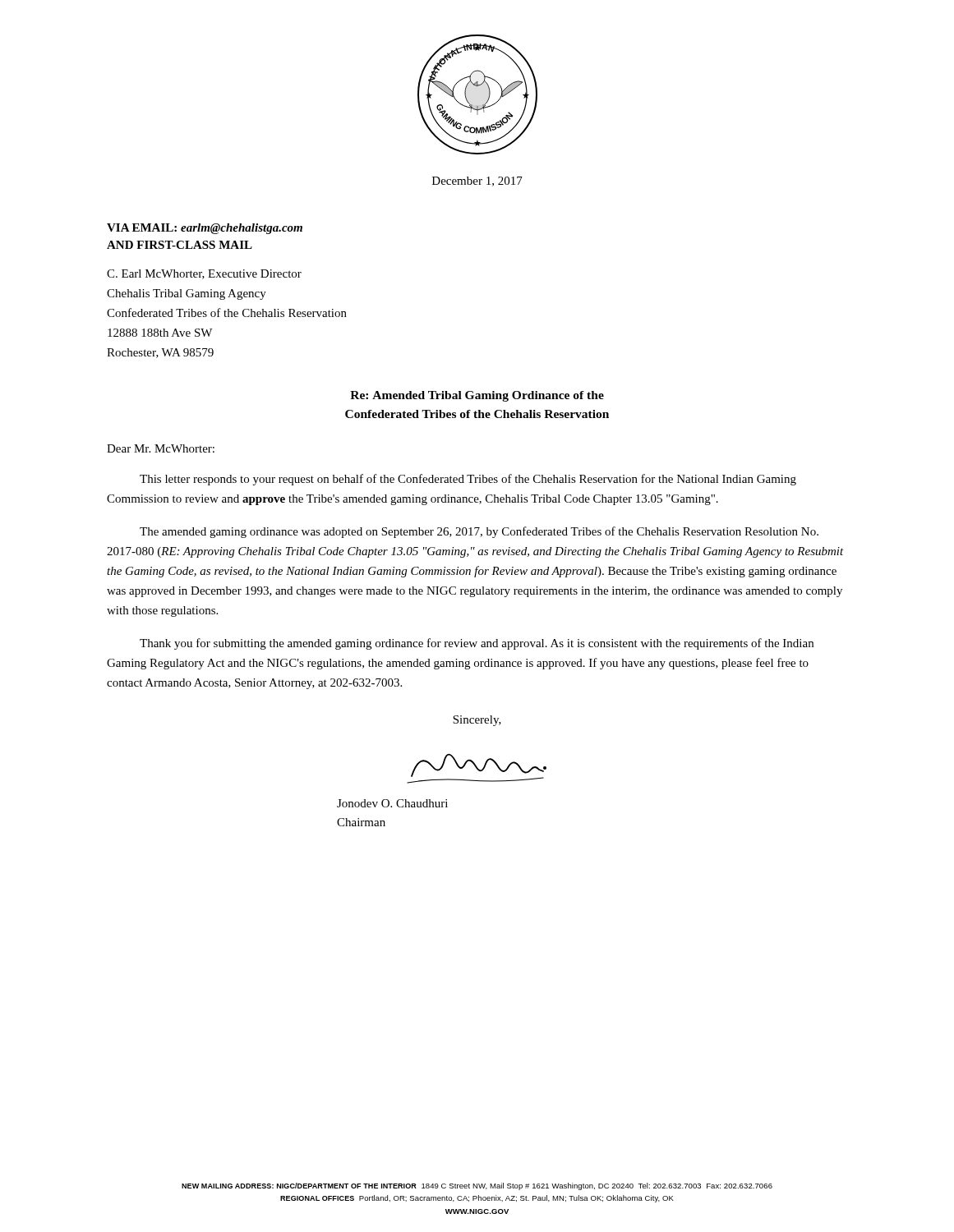Locate the logo
The height and width of the screenshot is (1232, 954).
click(477, 80)
